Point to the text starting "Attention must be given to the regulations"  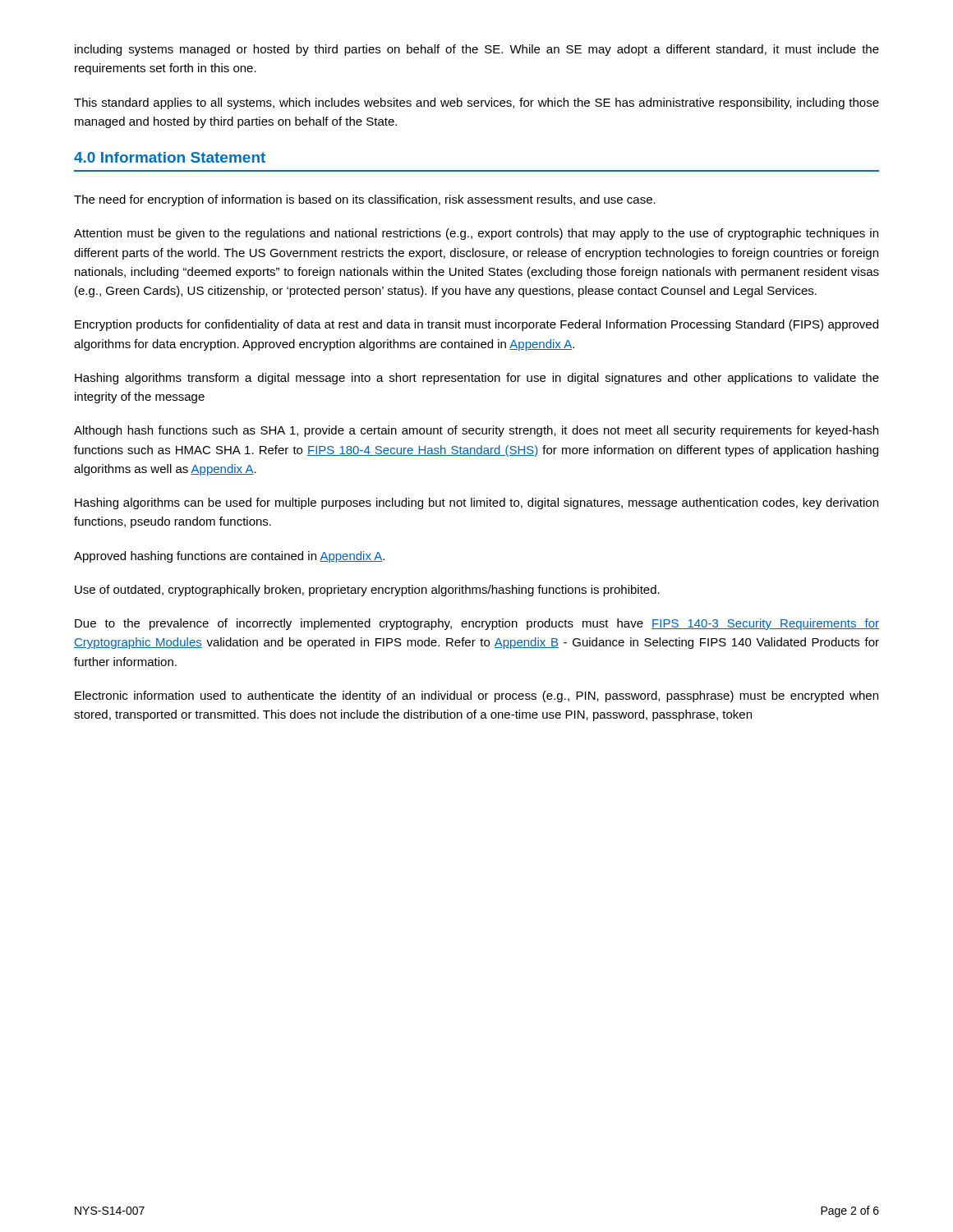point(476,262)
